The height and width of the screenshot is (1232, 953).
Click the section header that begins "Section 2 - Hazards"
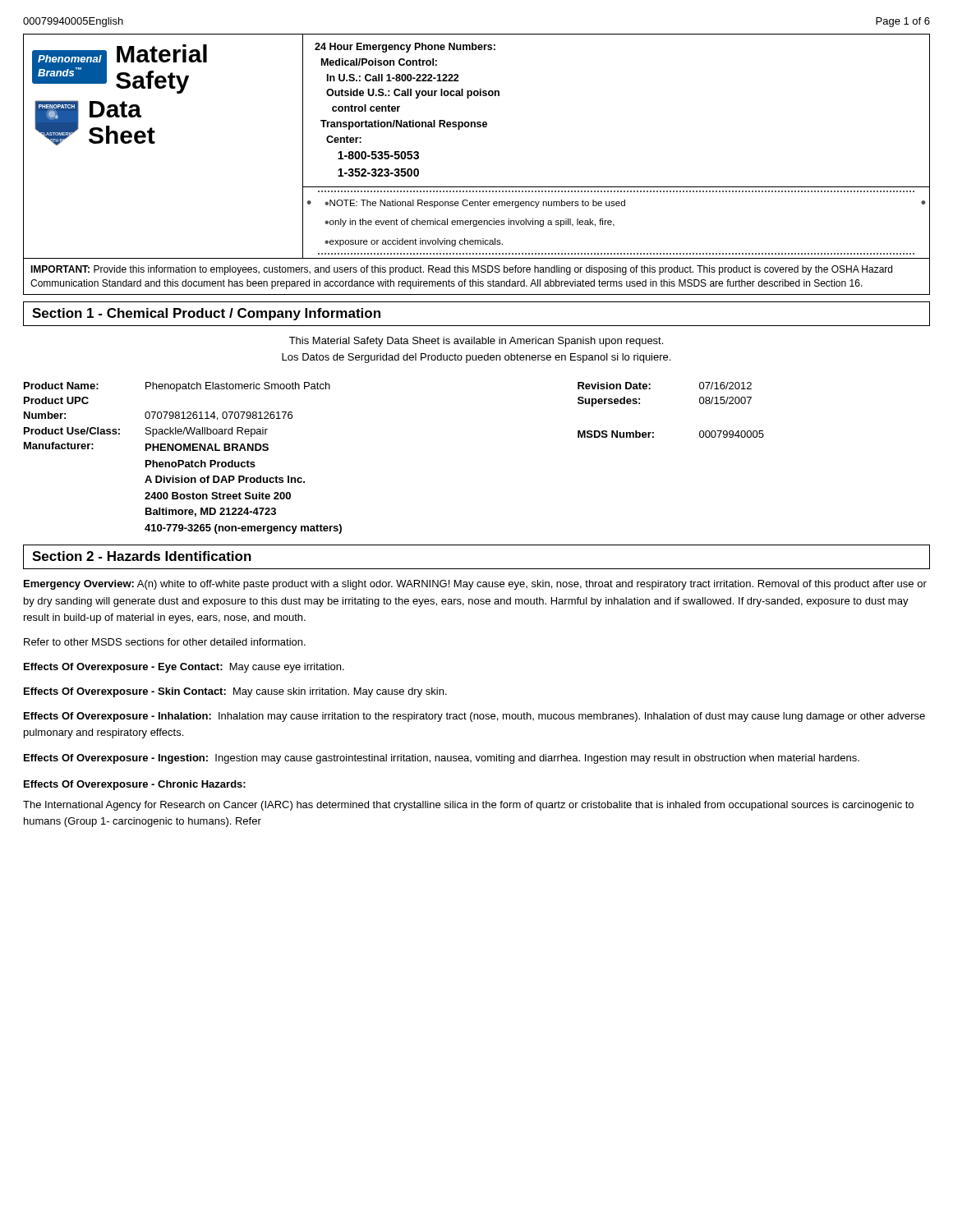tap(142, 557)
